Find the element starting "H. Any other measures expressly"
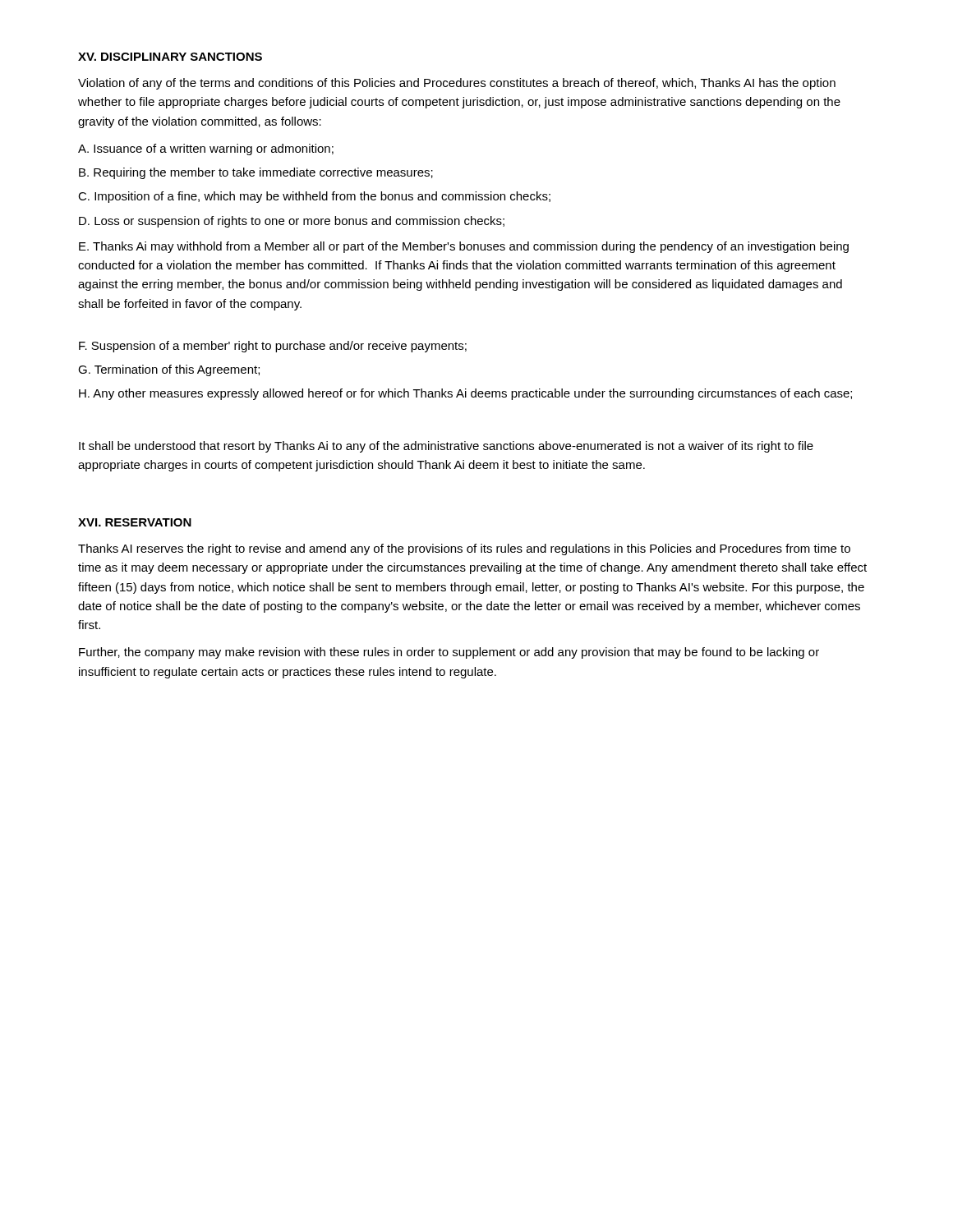The height and width of the screenshot is (1232, 953). pos(466,393)
